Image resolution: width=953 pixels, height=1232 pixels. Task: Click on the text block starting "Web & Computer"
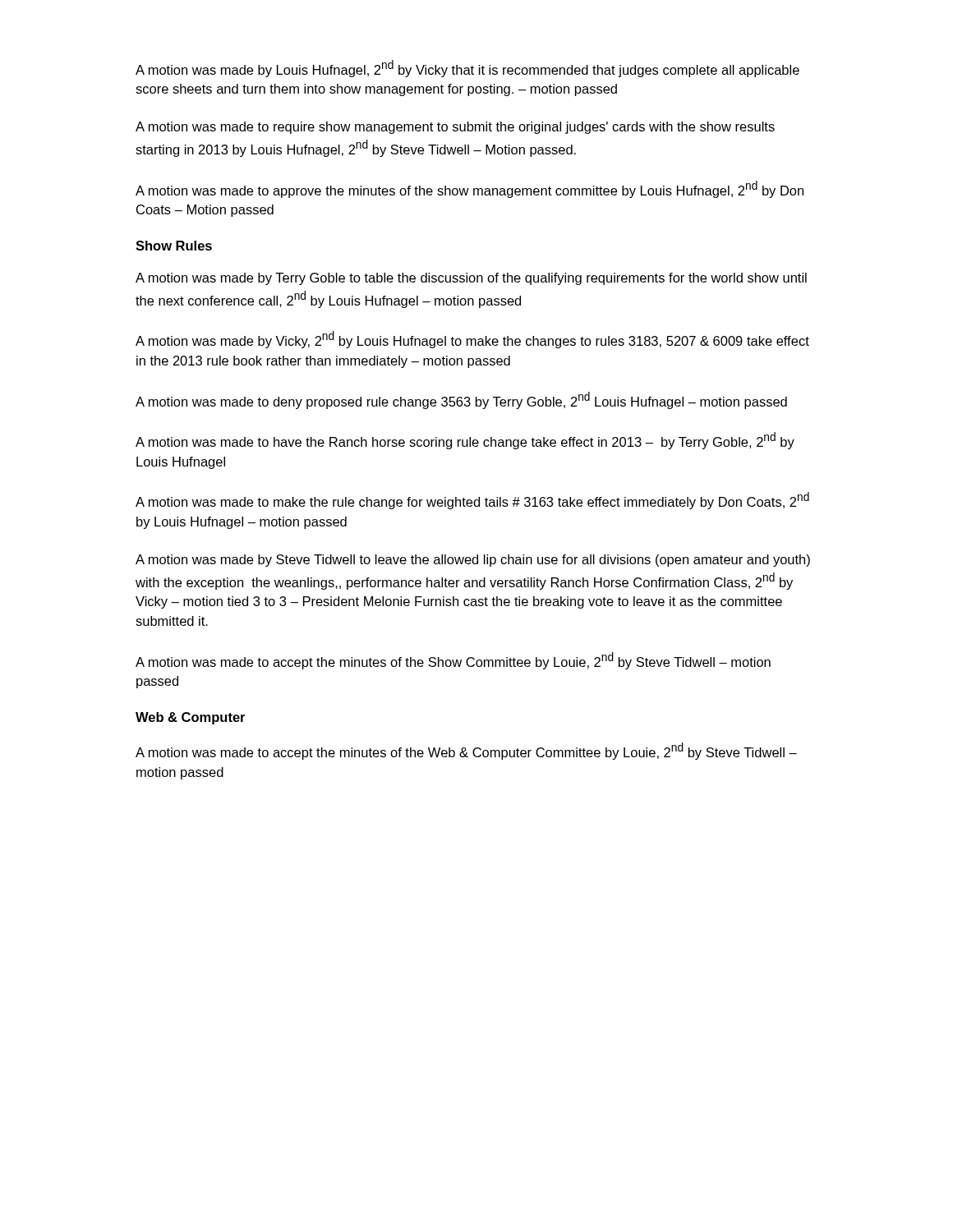[190, 717]
